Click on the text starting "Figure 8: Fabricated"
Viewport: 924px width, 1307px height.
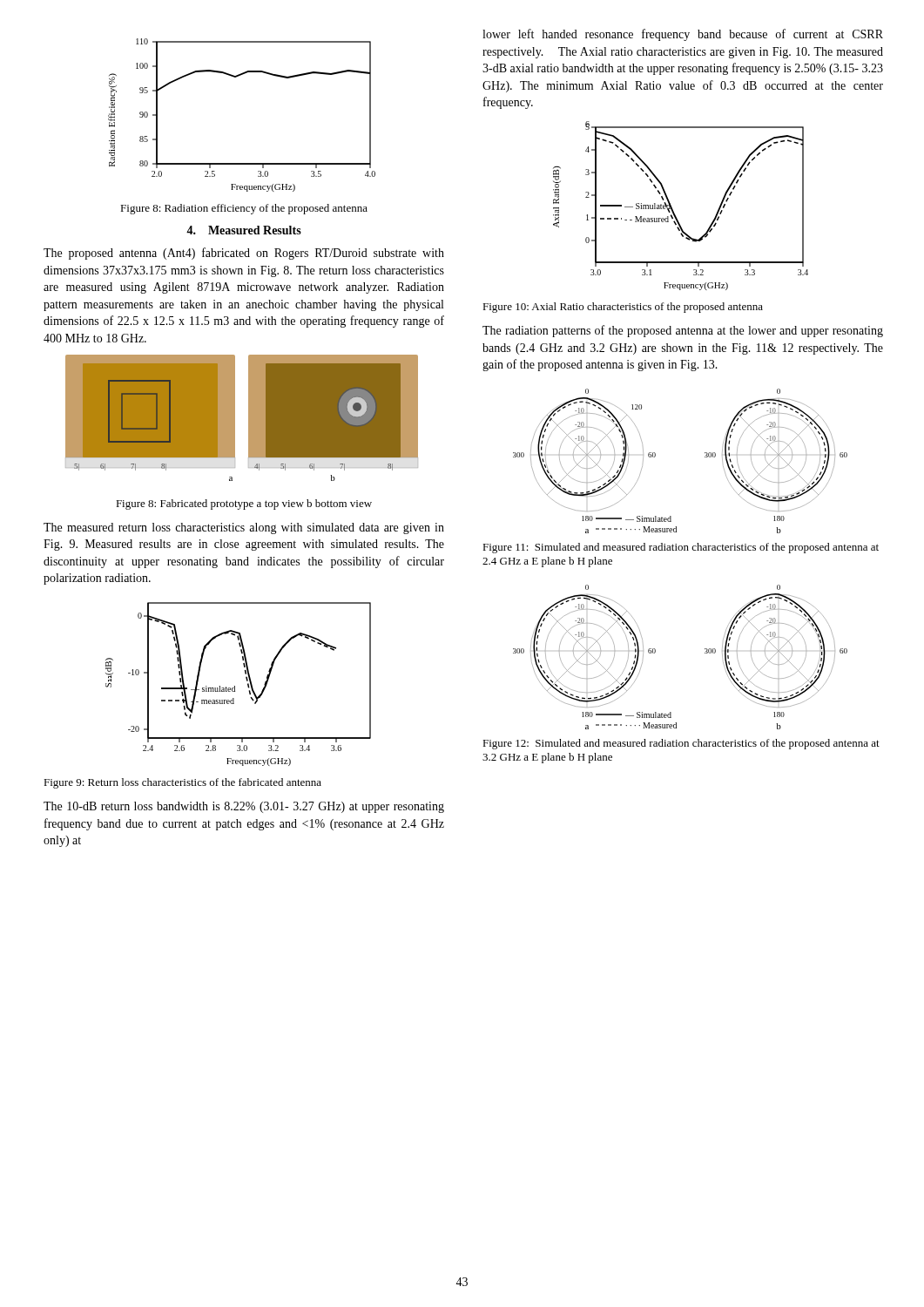pos(244,503)
